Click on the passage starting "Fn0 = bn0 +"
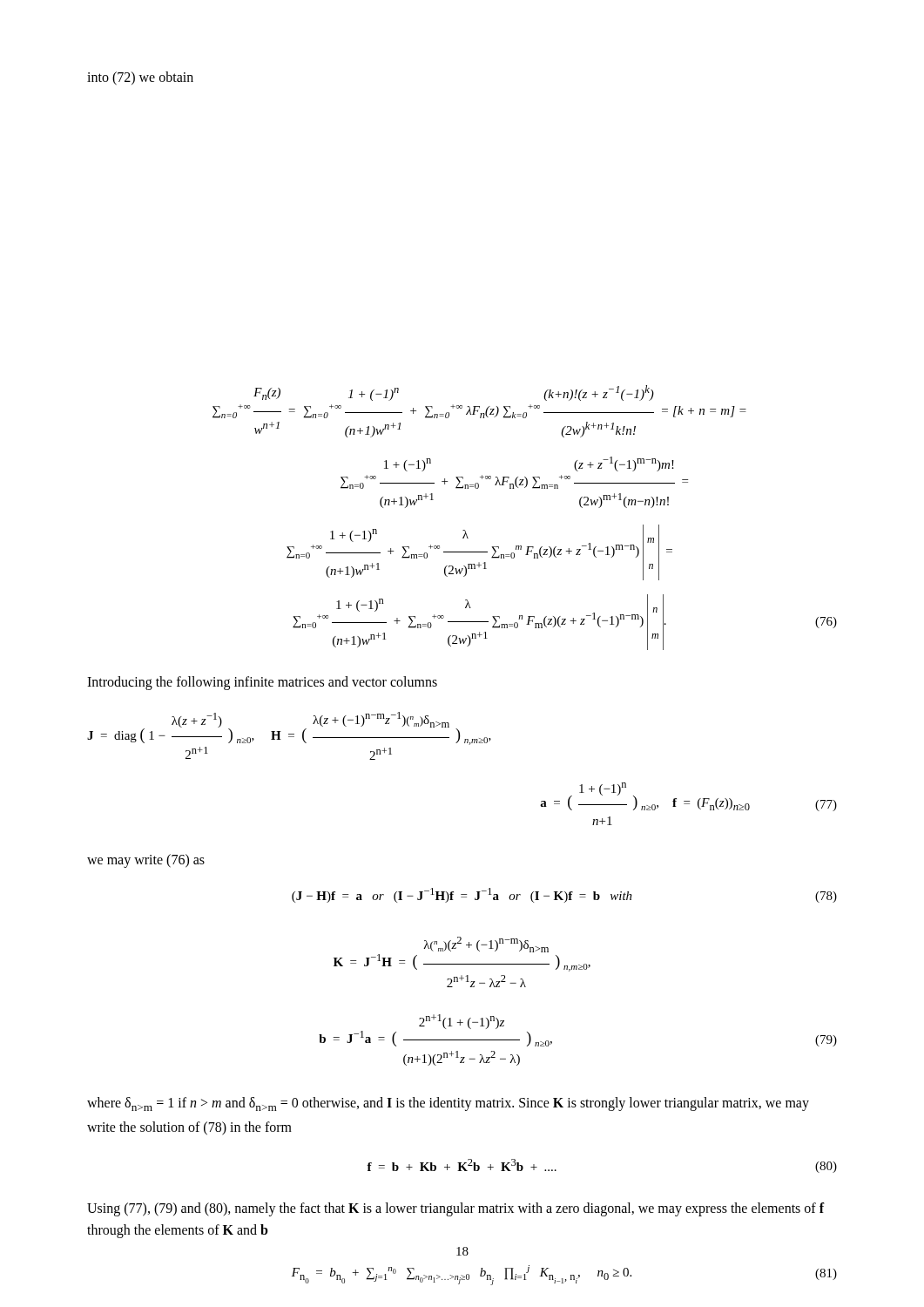The height and width of the screenshot is (1307, 924). [x=462, y=1273]
